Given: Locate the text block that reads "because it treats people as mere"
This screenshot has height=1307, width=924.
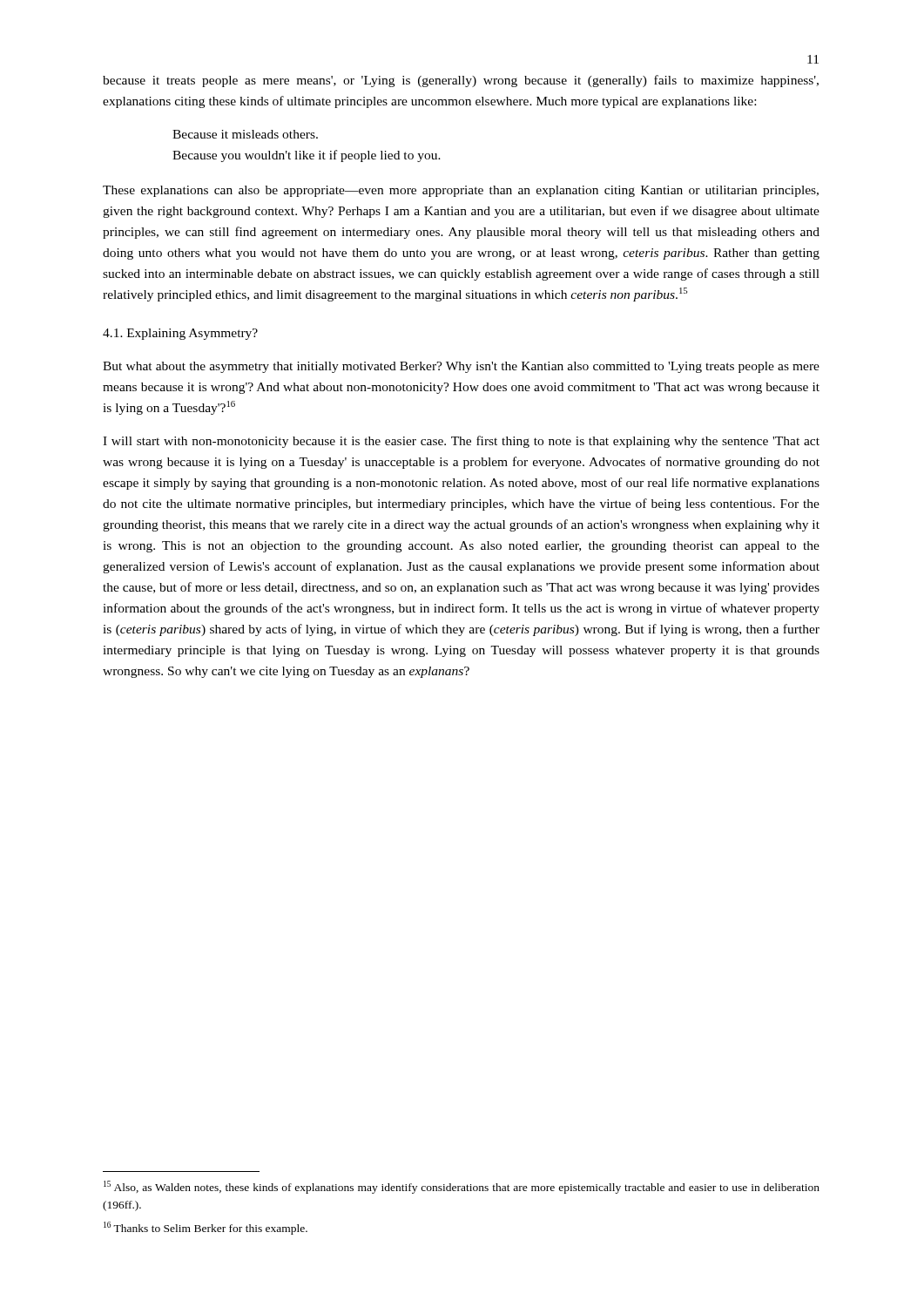Looking at the screenshot, I should [x=461, y=90].
